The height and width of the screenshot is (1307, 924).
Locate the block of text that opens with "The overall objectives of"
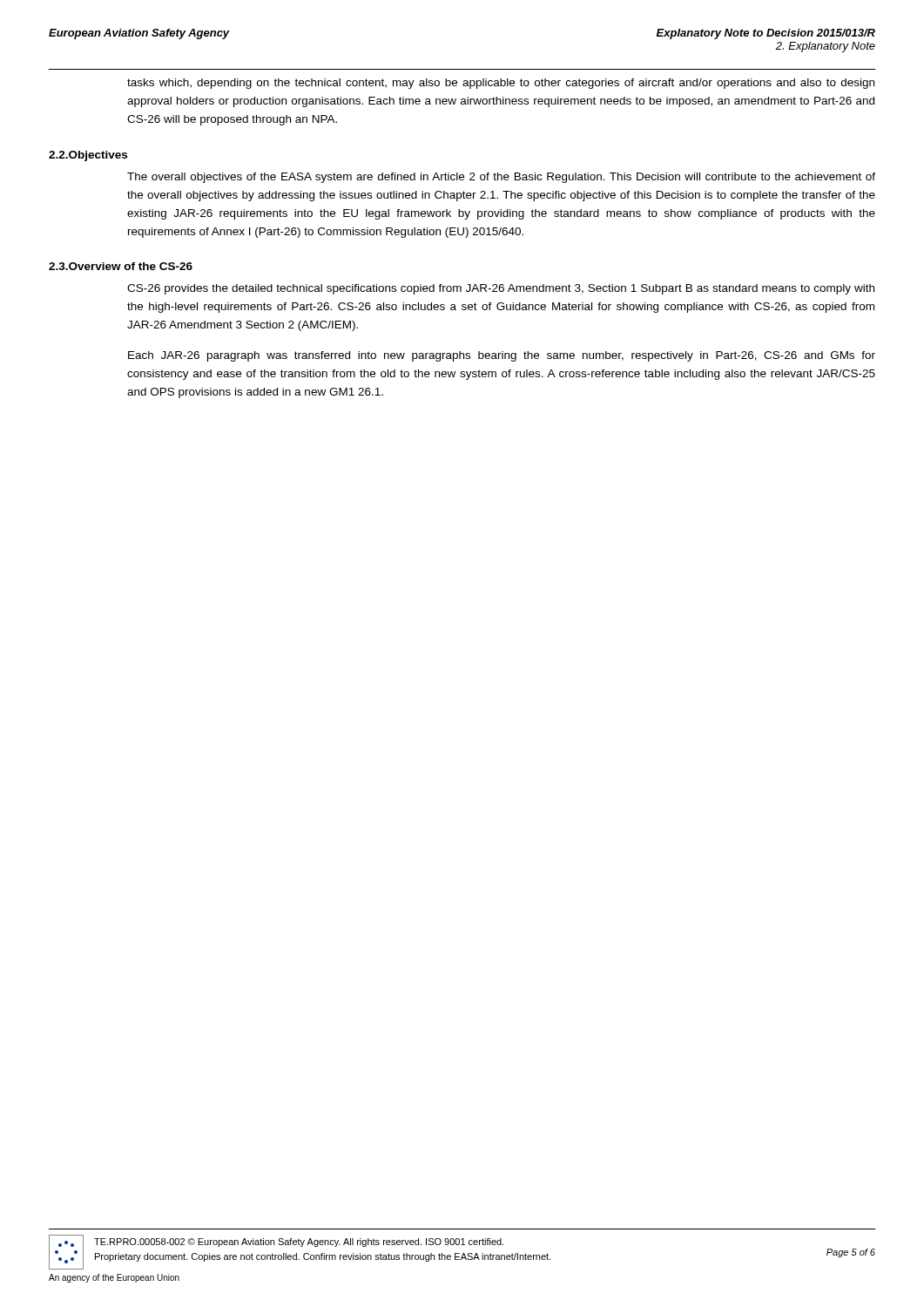[x=501, y=204]
